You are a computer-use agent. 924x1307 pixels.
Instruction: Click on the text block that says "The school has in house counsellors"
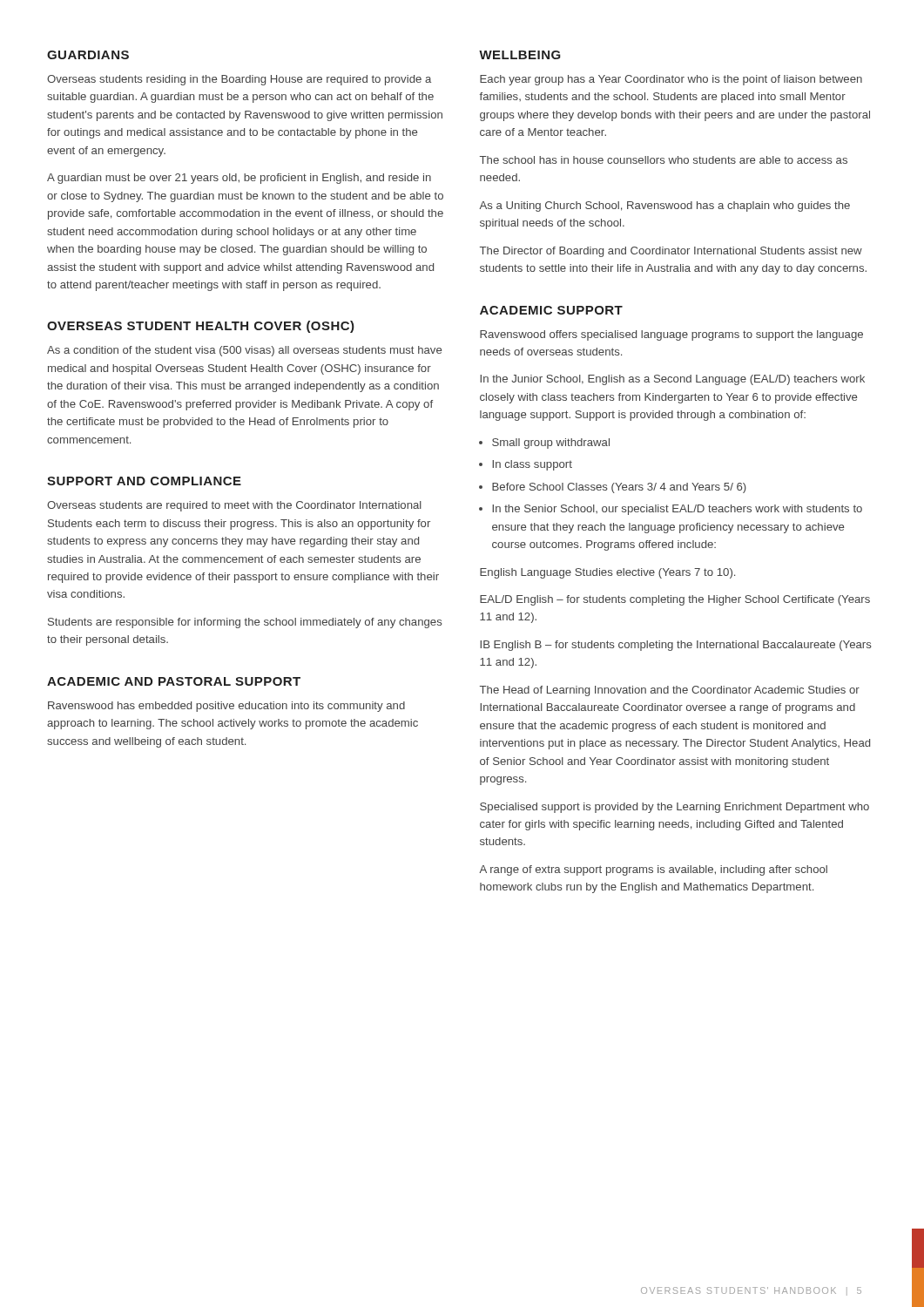[x=678, y=169]
